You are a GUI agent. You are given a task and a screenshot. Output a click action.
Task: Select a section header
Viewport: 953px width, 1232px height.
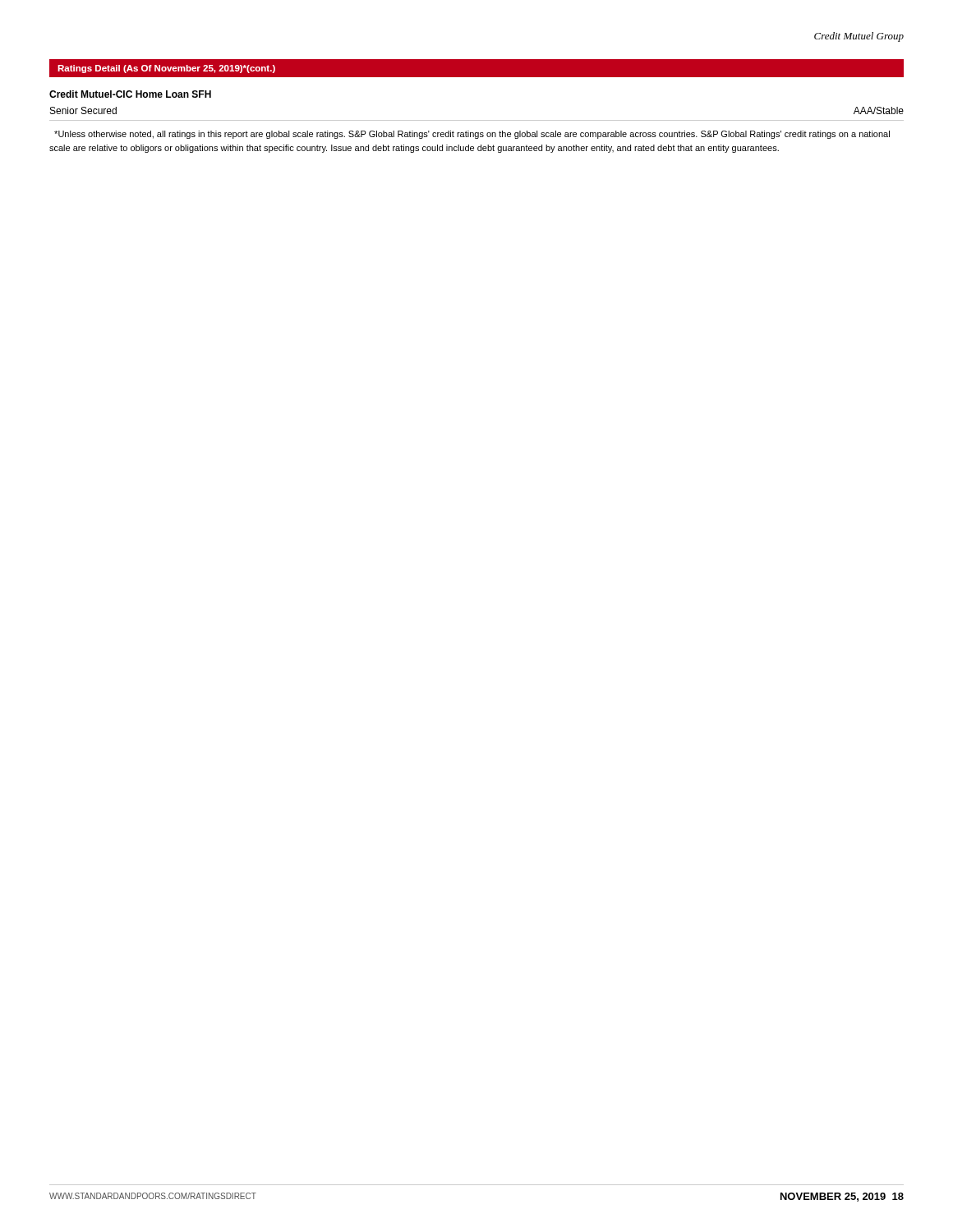point(166,68)
